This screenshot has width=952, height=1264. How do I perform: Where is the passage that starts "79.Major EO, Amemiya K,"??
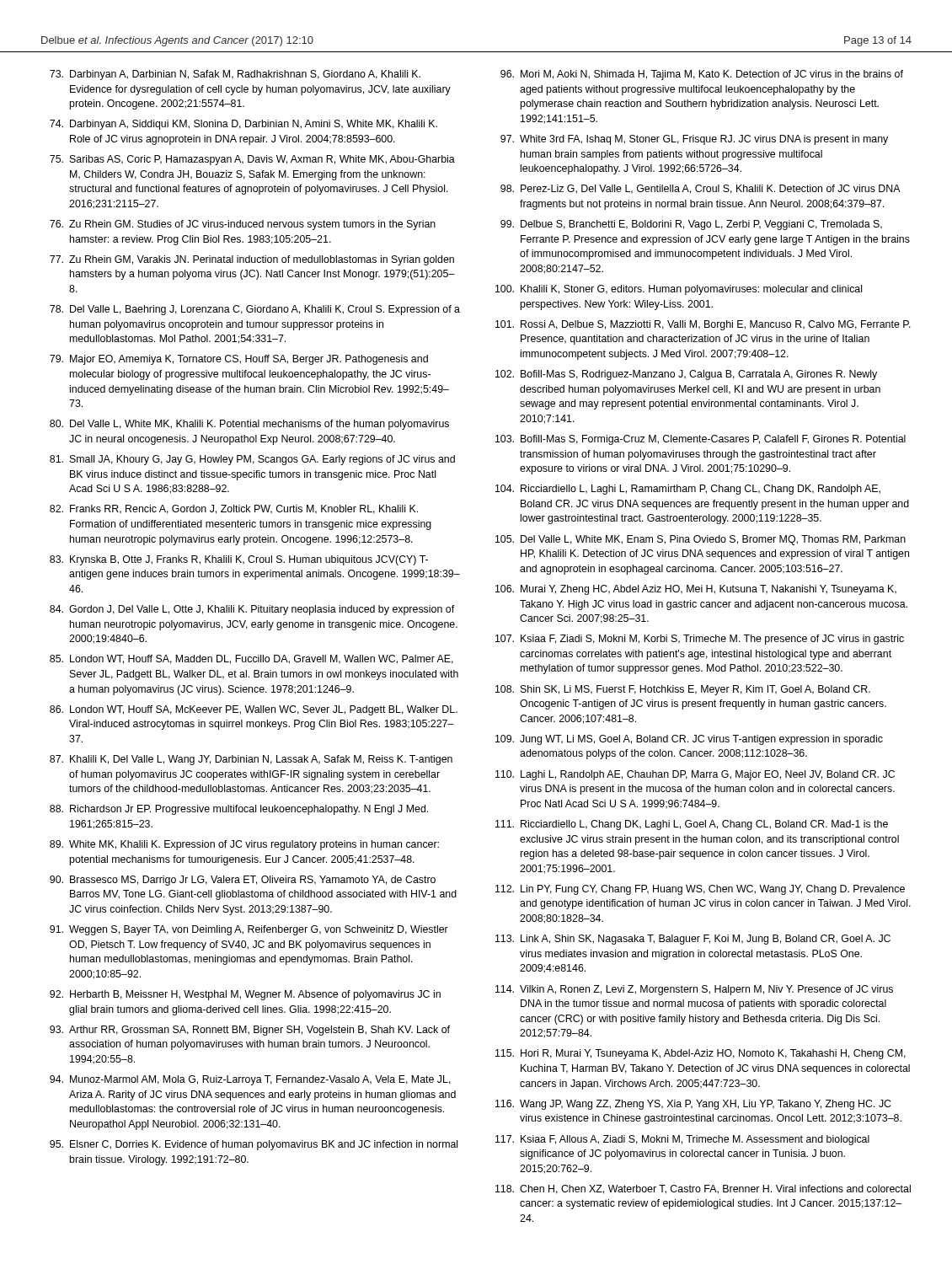251,382
